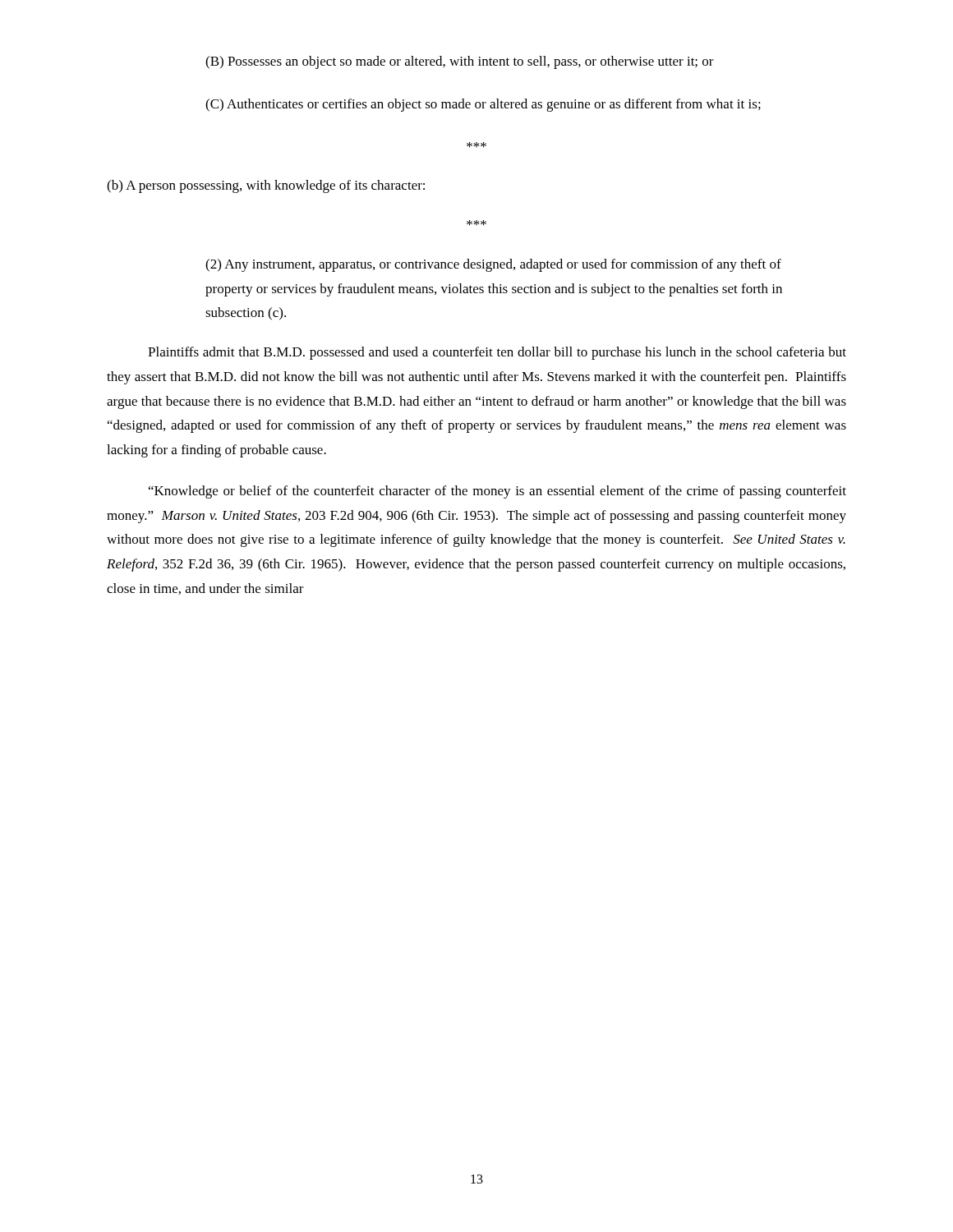Screen dimensions: 1232x953
Task: Click on the text block that says "Plaintiffs admit that B.M.D. possessed and used a"
Action: click(476, 401)
